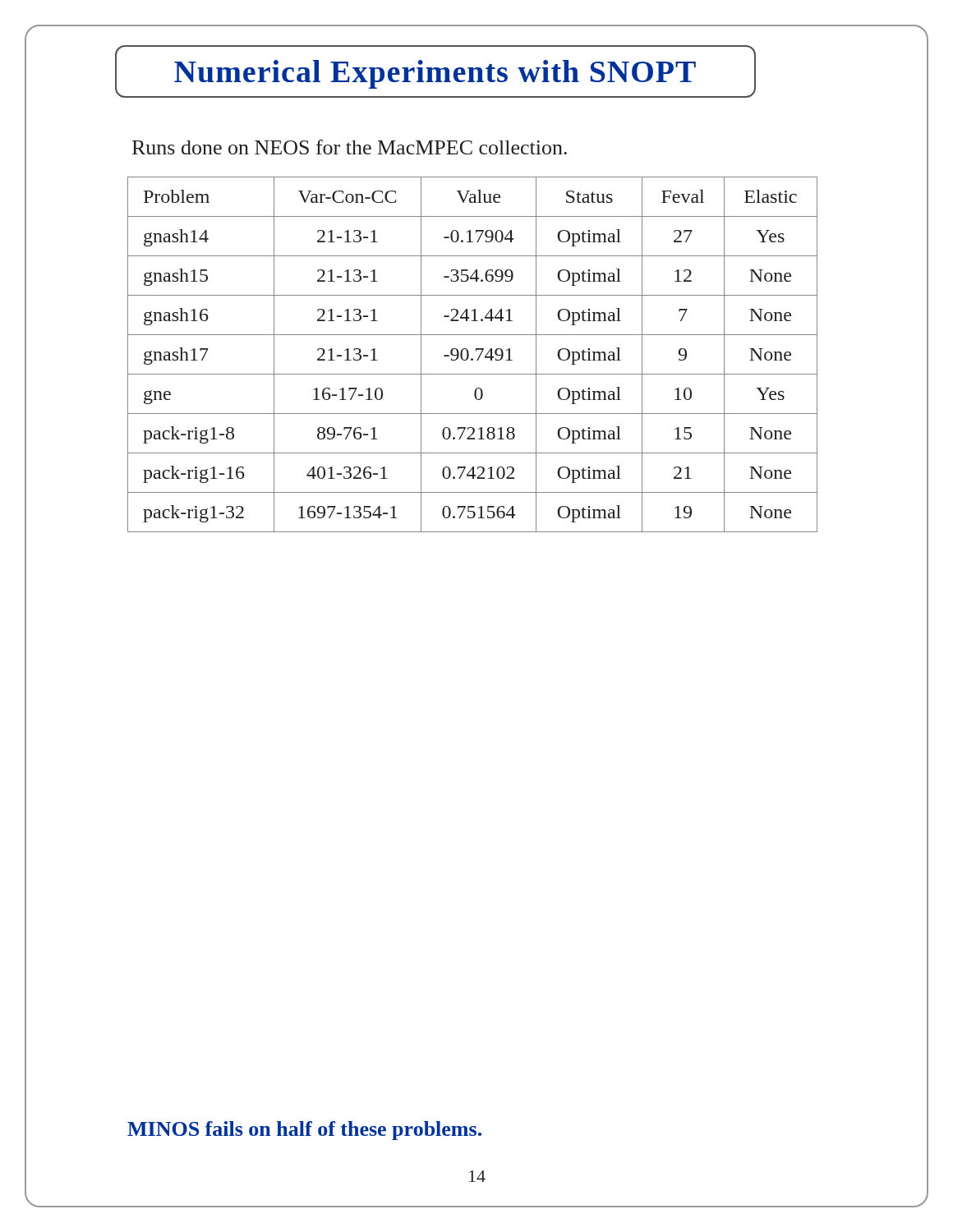Click the passage that begins "Runs done on NEOS for"
The width and height of the screenshot is (953, 1232).
[x=350, y=147]
